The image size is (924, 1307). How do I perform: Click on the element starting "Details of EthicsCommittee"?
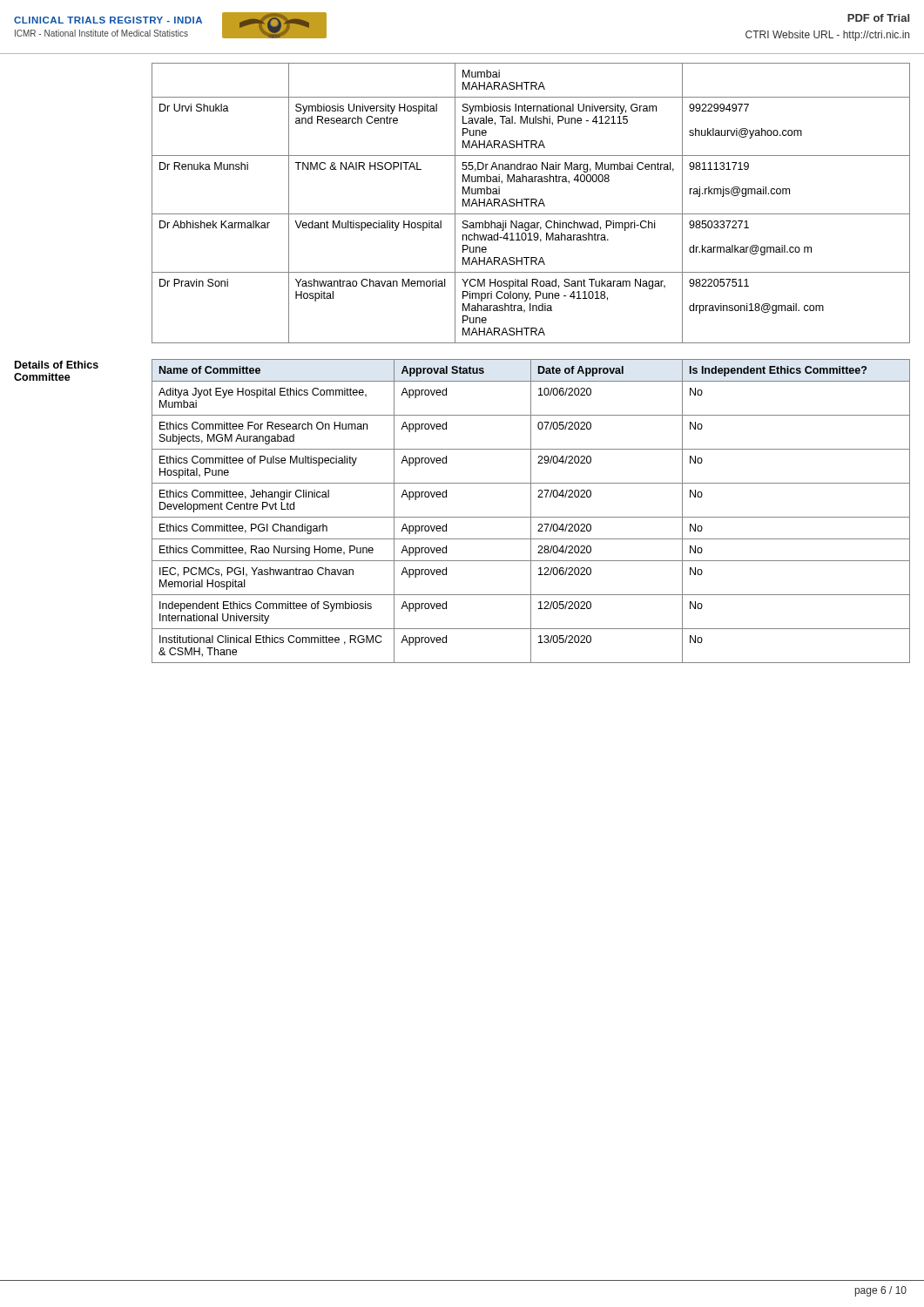(56, 371)
